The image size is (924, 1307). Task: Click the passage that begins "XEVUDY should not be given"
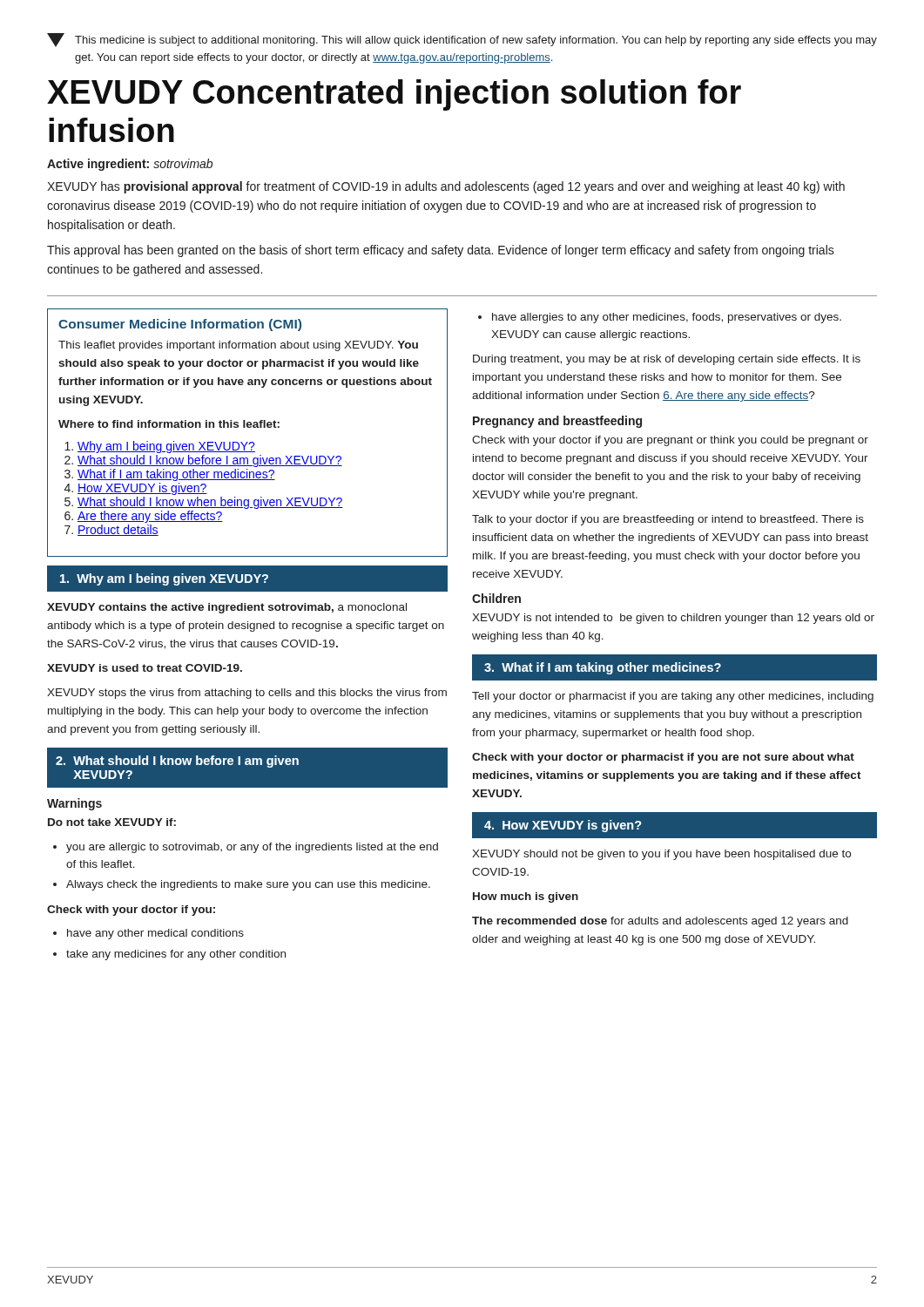click(662, 862)
